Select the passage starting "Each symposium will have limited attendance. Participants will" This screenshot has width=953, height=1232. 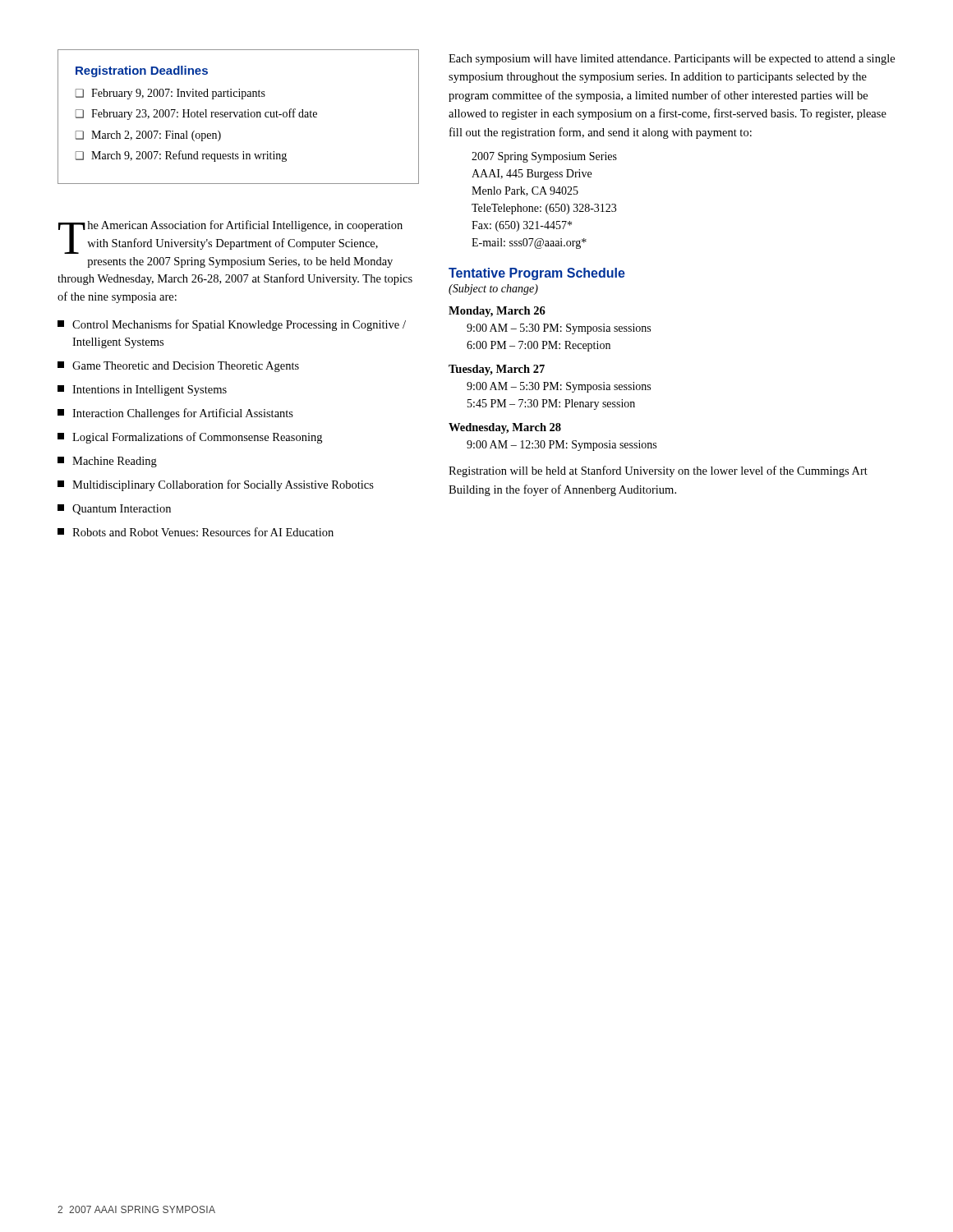672,95
